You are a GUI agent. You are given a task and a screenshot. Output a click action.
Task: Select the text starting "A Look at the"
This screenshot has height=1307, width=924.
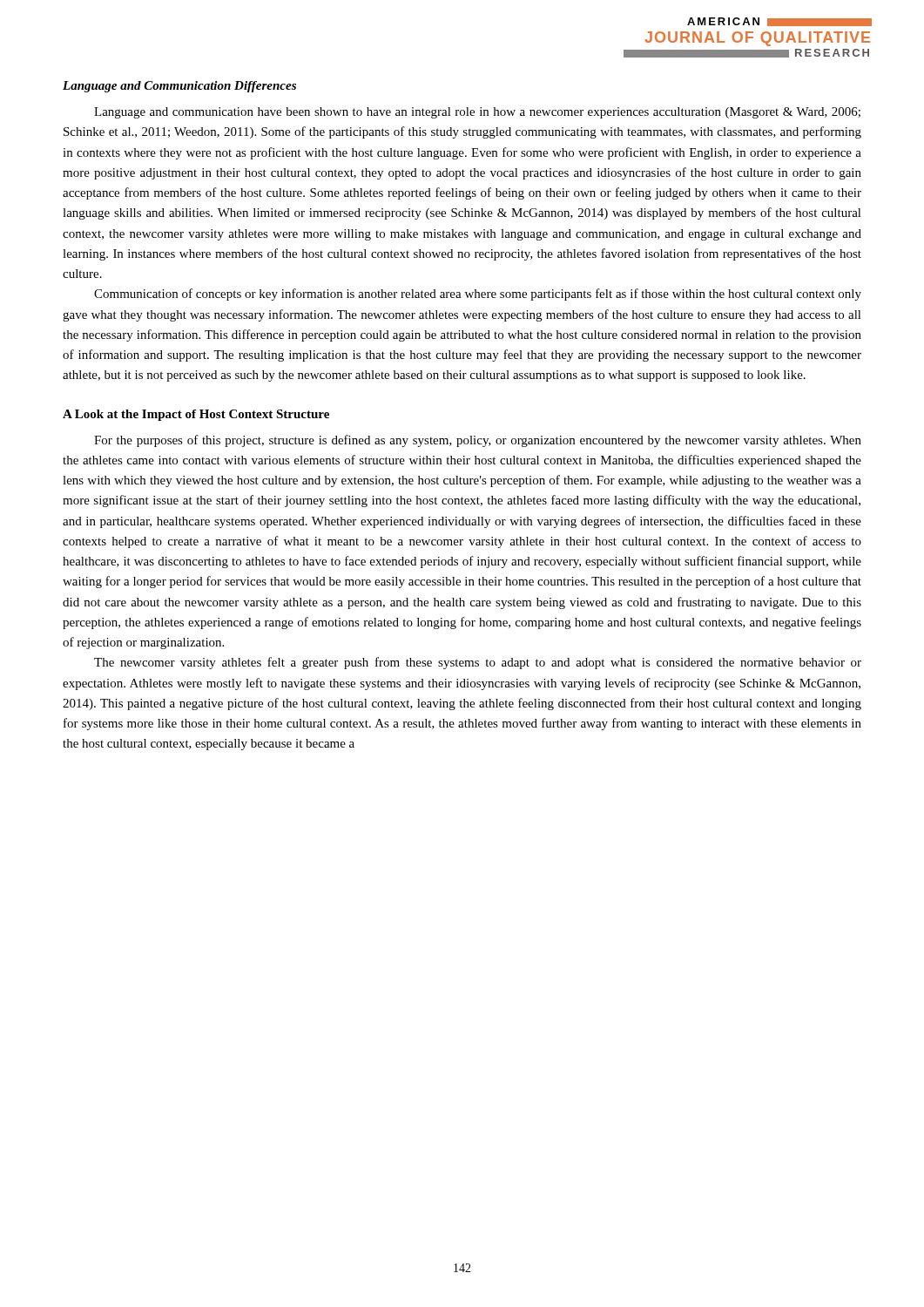(196, 413)
